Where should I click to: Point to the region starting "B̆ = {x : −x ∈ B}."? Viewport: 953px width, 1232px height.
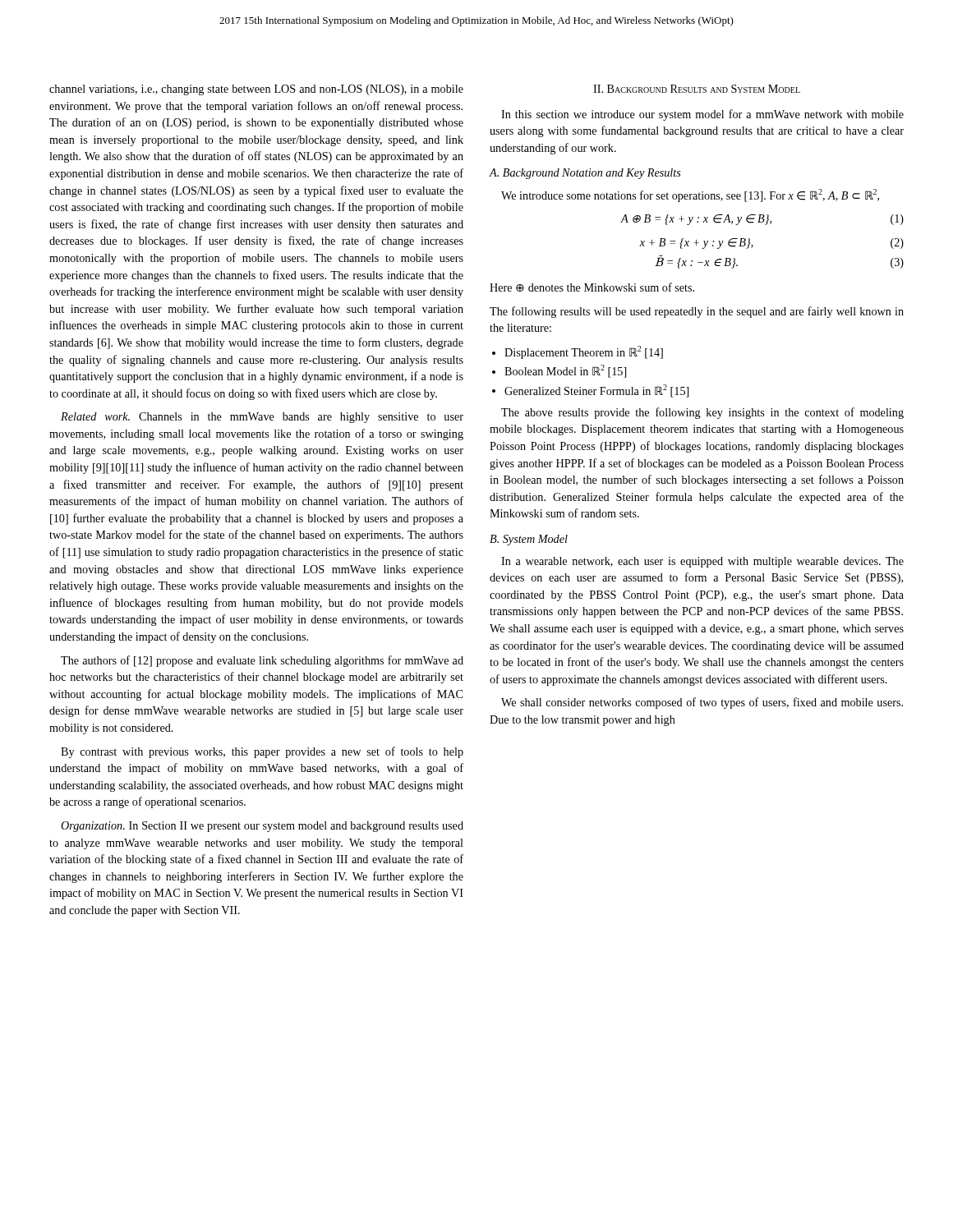(x=697, y=263)
